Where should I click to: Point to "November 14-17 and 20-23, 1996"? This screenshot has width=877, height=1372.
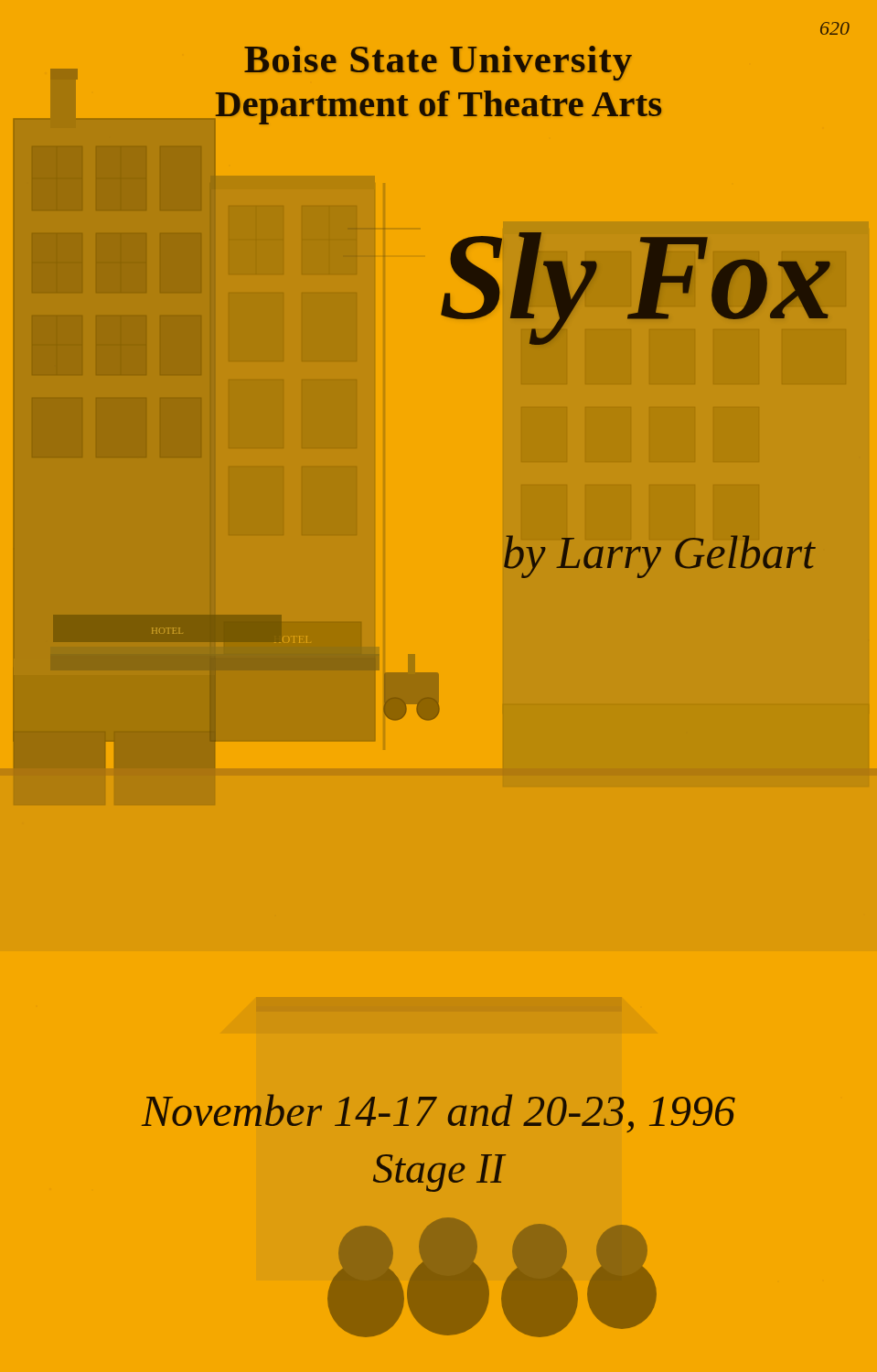438,1111
